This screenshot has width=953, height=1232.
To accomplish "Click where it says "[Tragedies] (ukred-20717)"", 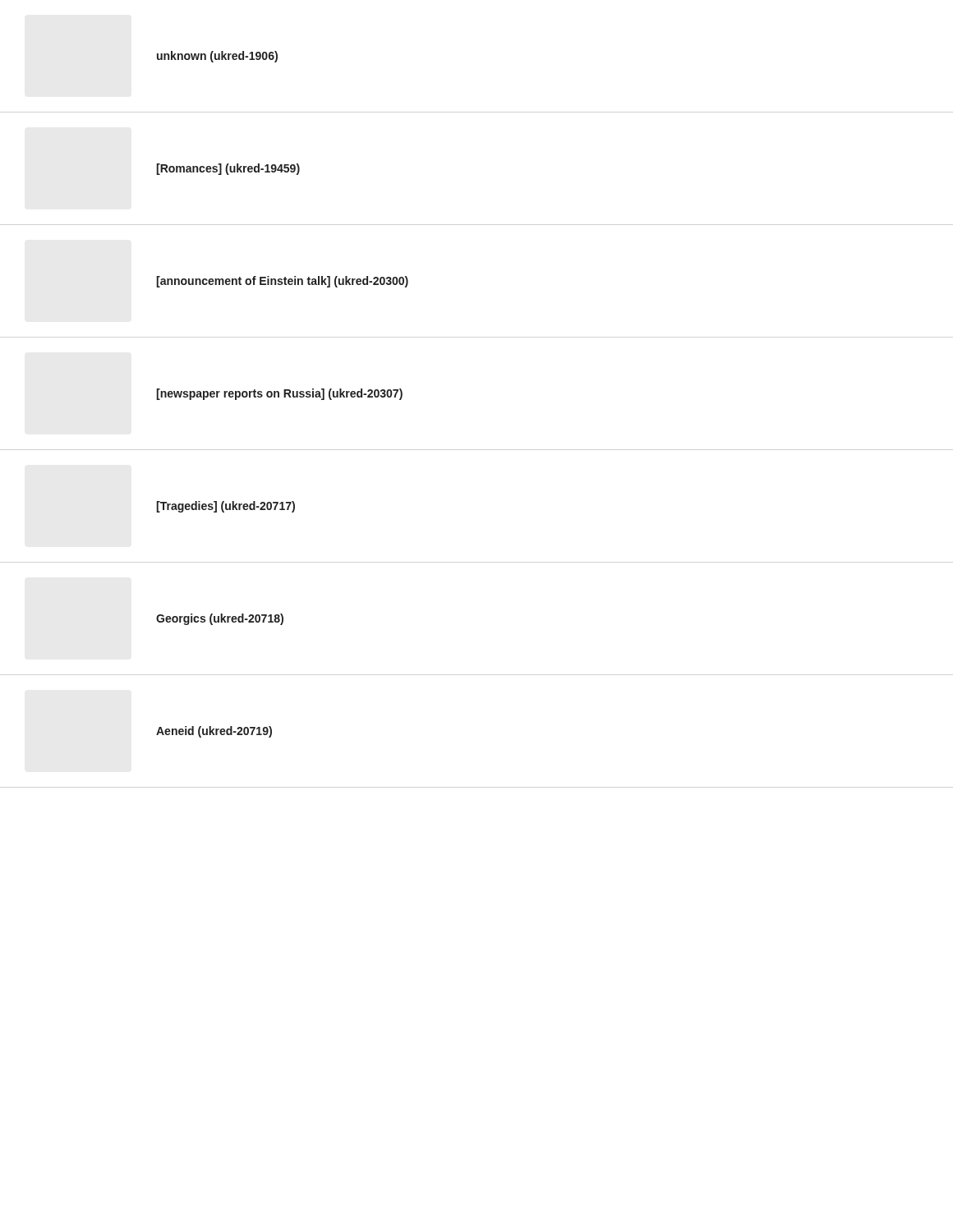I will point(160,506).
